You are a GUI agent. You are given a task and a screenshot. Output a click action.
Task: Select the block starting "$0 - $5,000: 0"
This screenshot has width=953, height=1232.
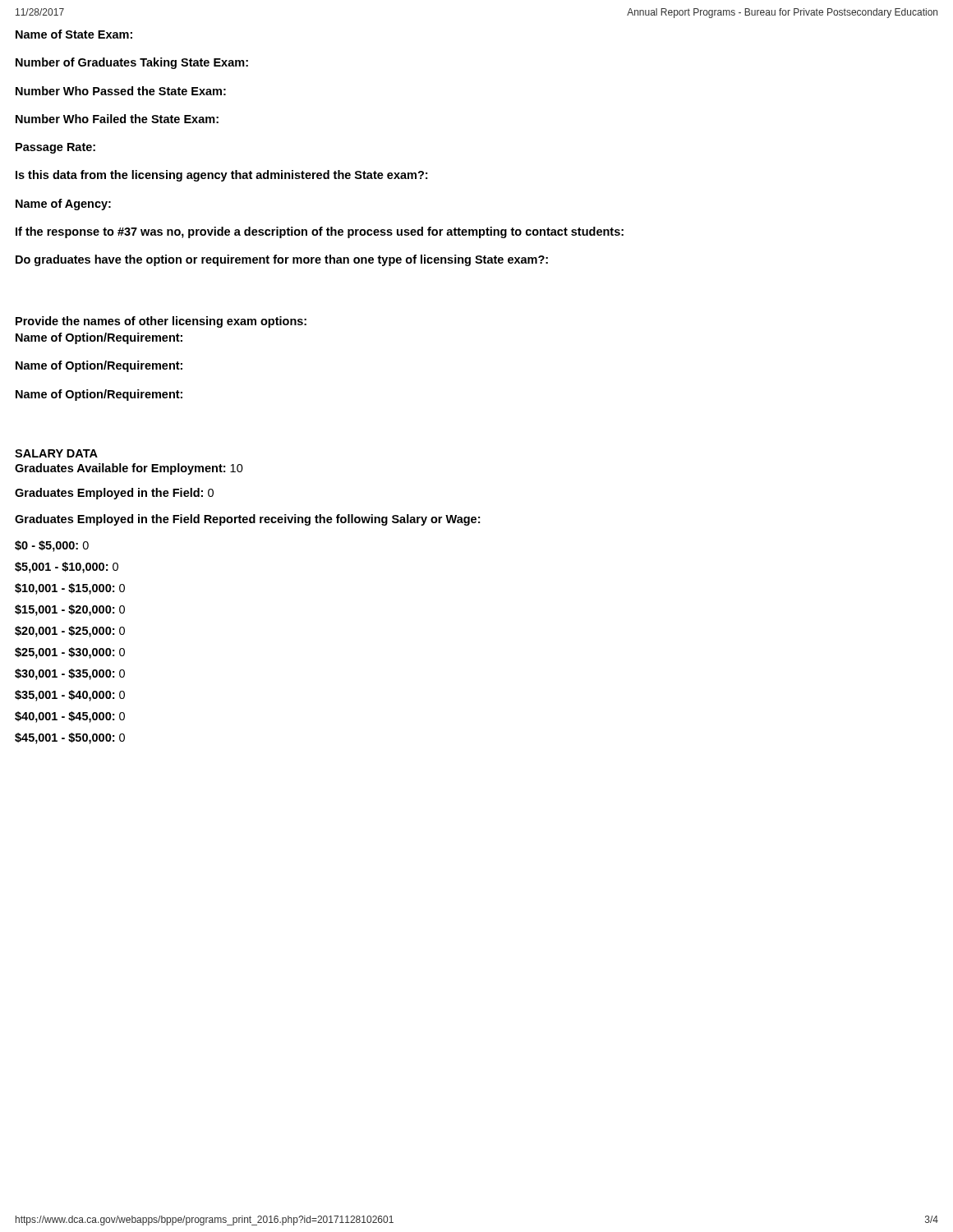click(x=52, y=545)
